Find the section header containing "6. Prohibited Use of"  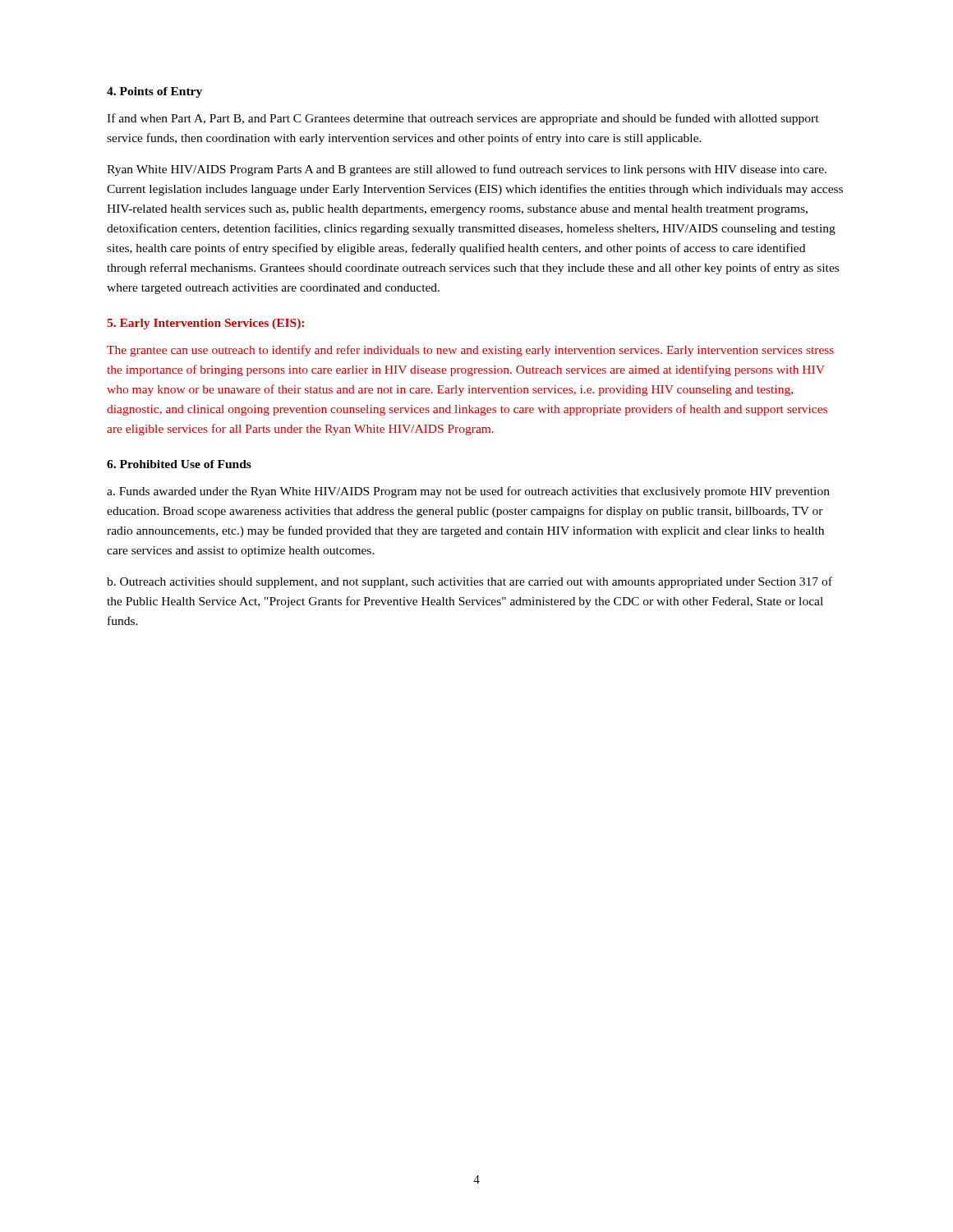tap(179, 464)
